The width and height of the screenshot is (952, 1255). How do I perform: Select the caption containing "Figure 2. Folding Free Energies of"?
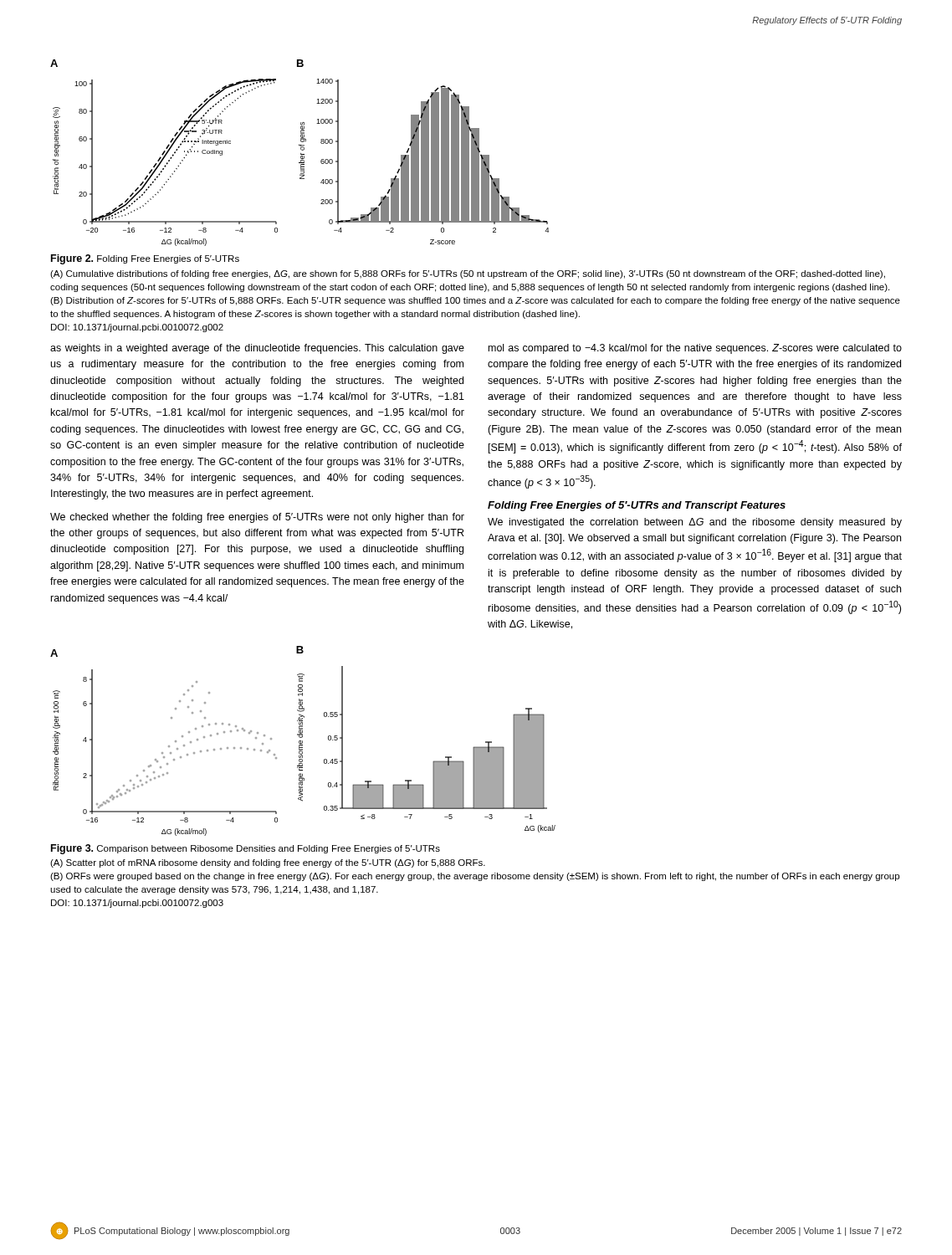(475, 292)
